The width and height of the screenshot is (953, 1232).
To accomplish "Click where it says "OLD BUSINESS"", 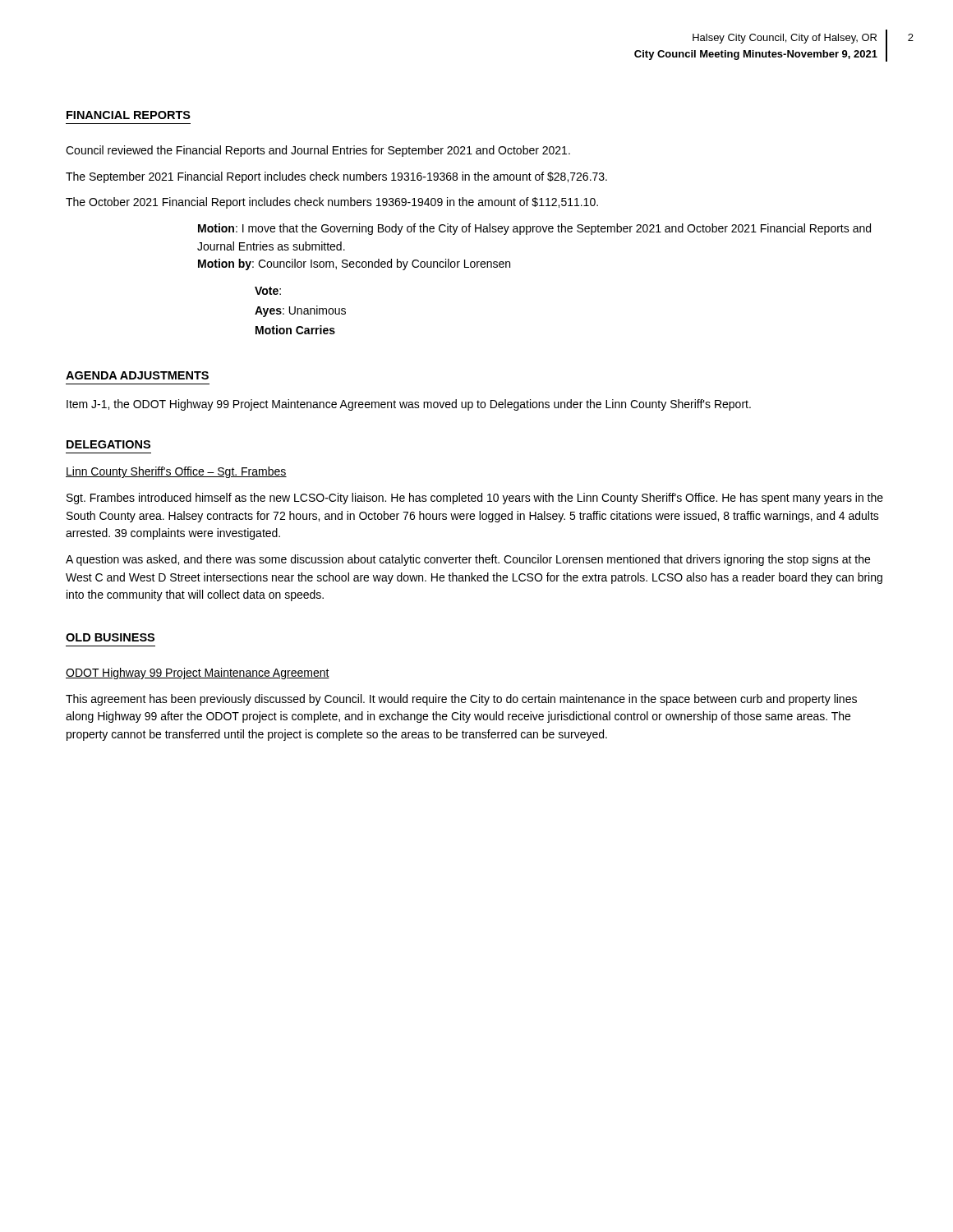I will click(x=110, y=637).
